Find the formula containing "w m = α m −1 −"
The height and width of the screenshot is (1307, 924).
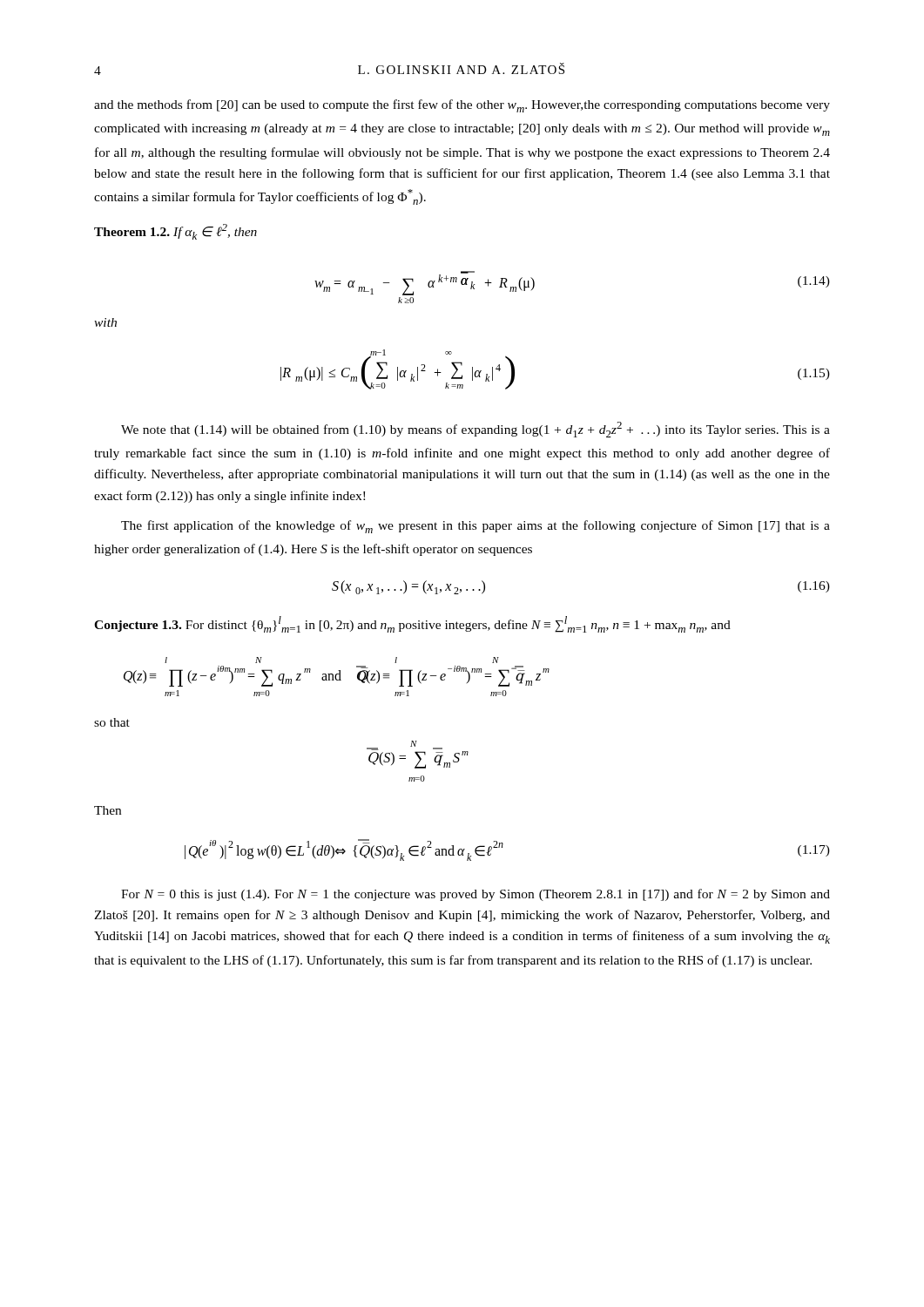click(x=408, y=284)
